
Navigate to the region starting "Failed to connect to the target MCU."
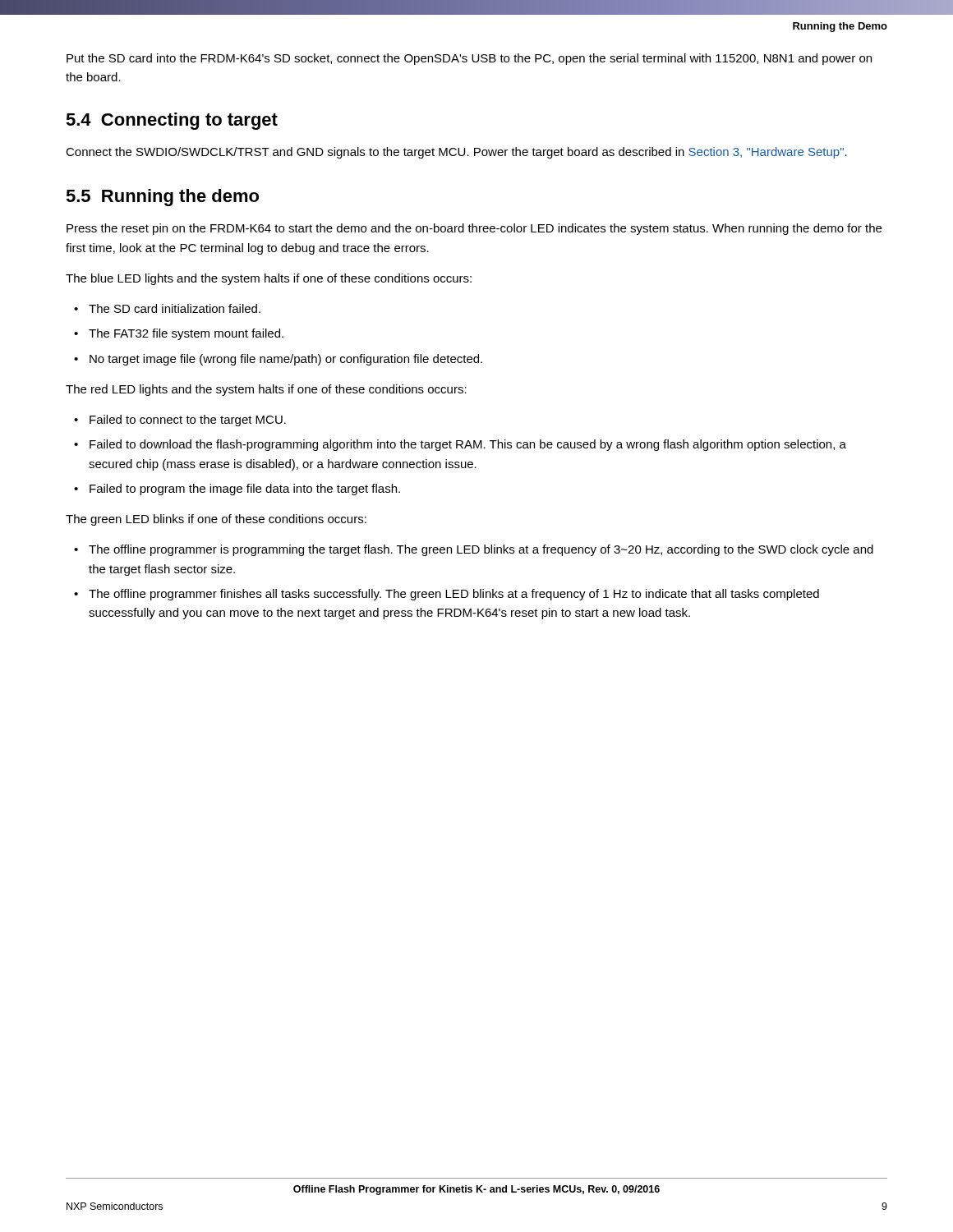click(188, 419)
